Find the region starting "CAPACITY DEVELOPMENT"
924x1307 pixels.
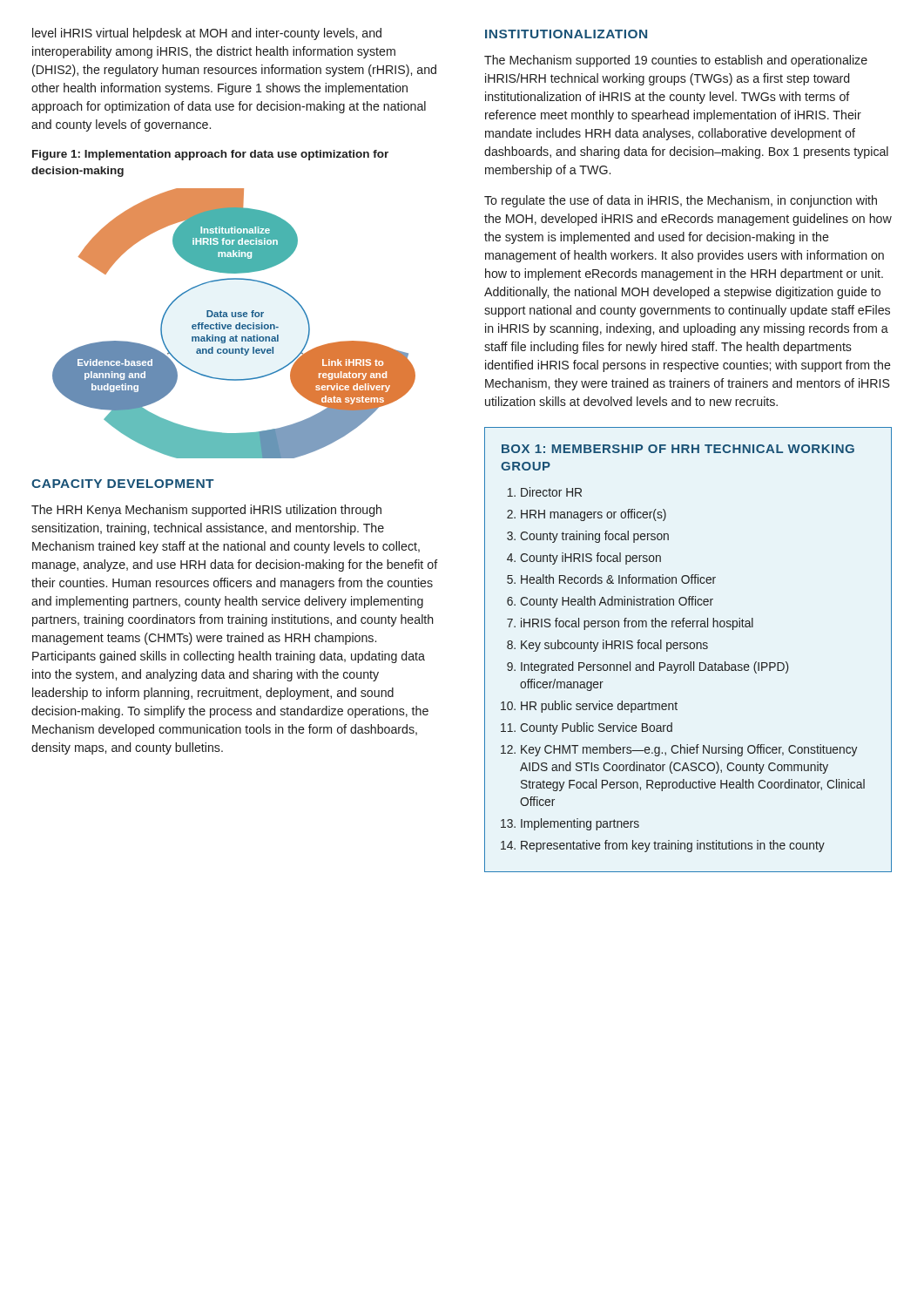click(123, 484)
